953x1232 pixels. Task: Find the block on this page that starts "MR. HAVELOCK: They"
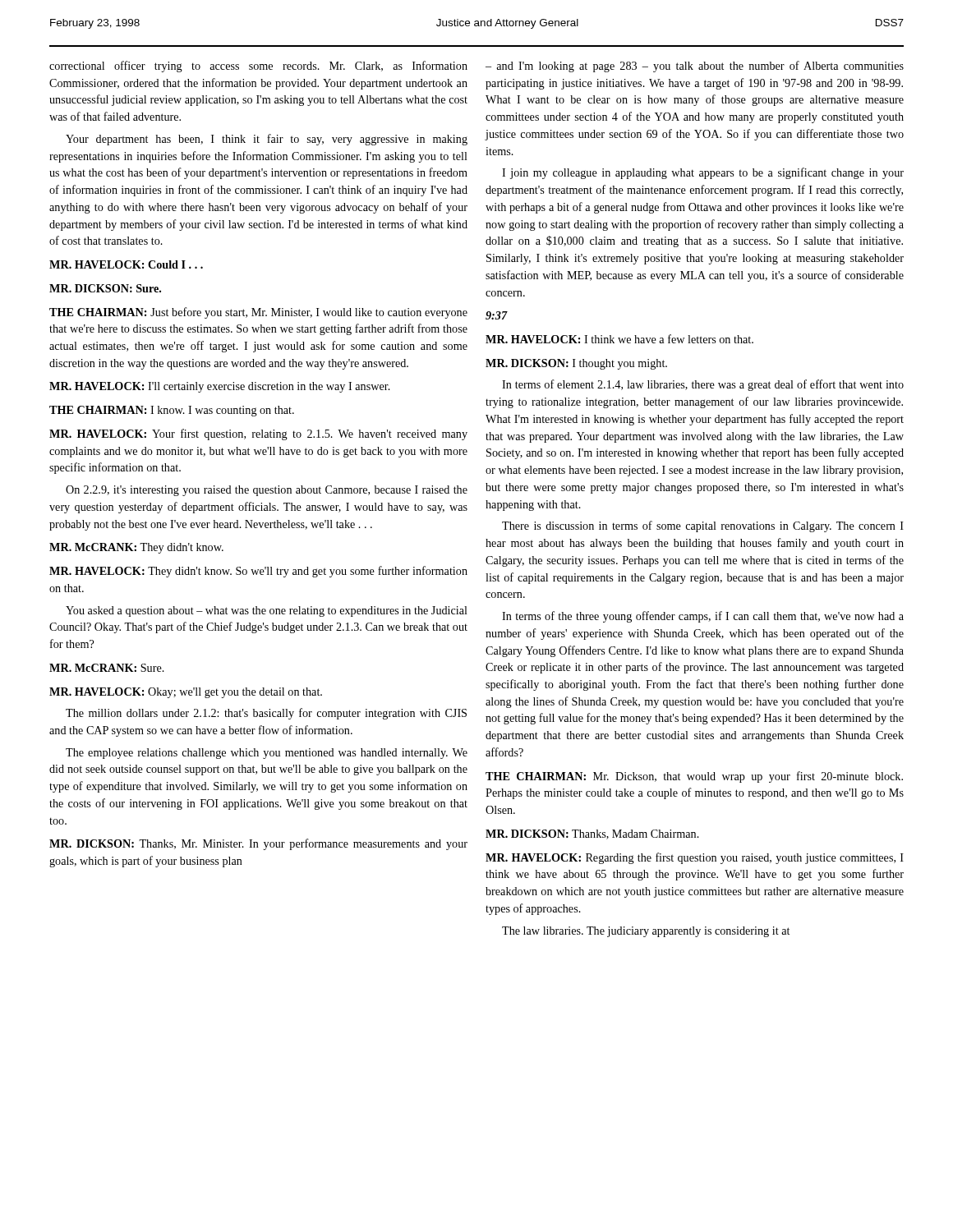pos(258,608)
